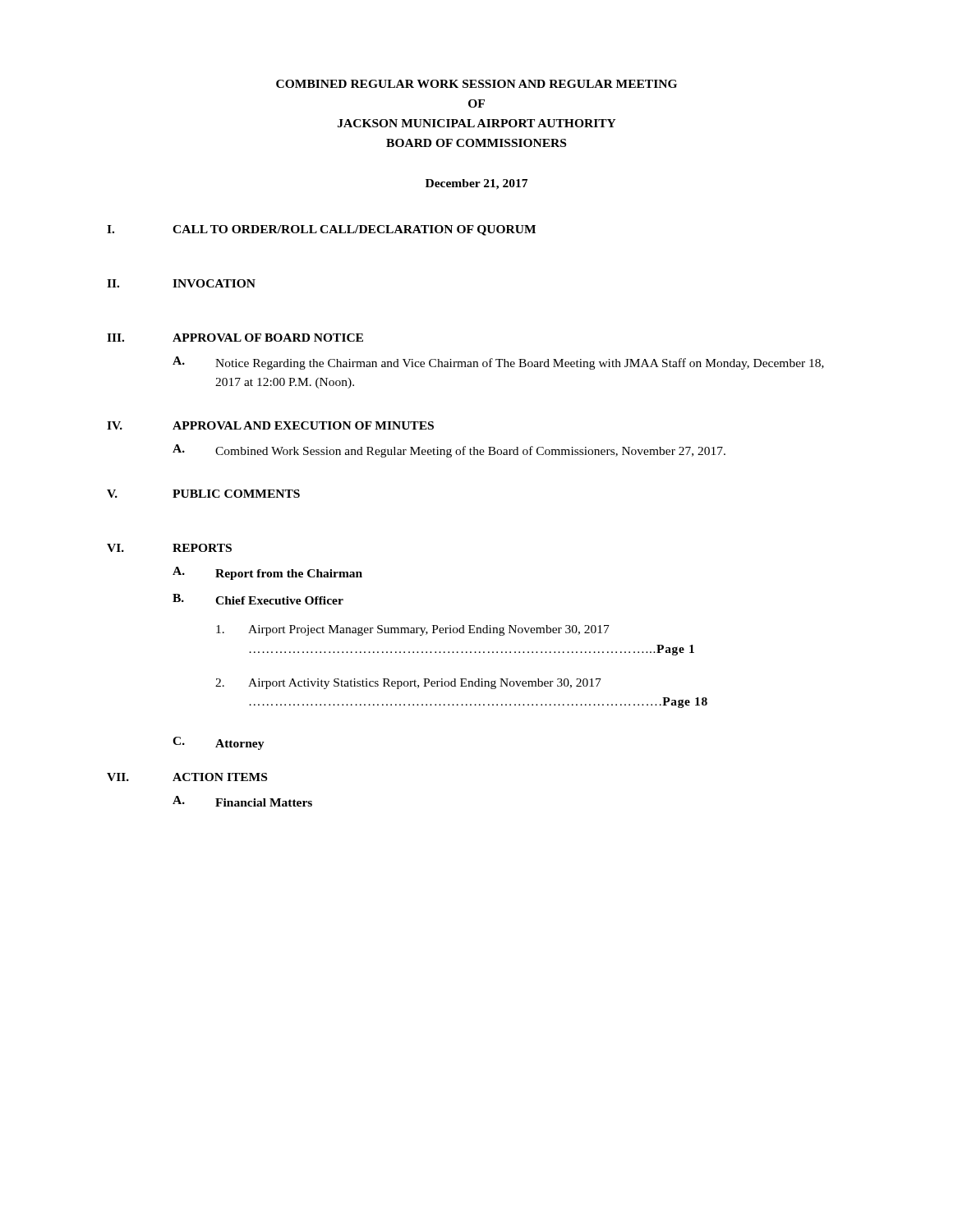Locate the region starting "III. APPROVAL OF BOARD"
The height and width of the screenshot is (1232, 953).
point(476,367)
